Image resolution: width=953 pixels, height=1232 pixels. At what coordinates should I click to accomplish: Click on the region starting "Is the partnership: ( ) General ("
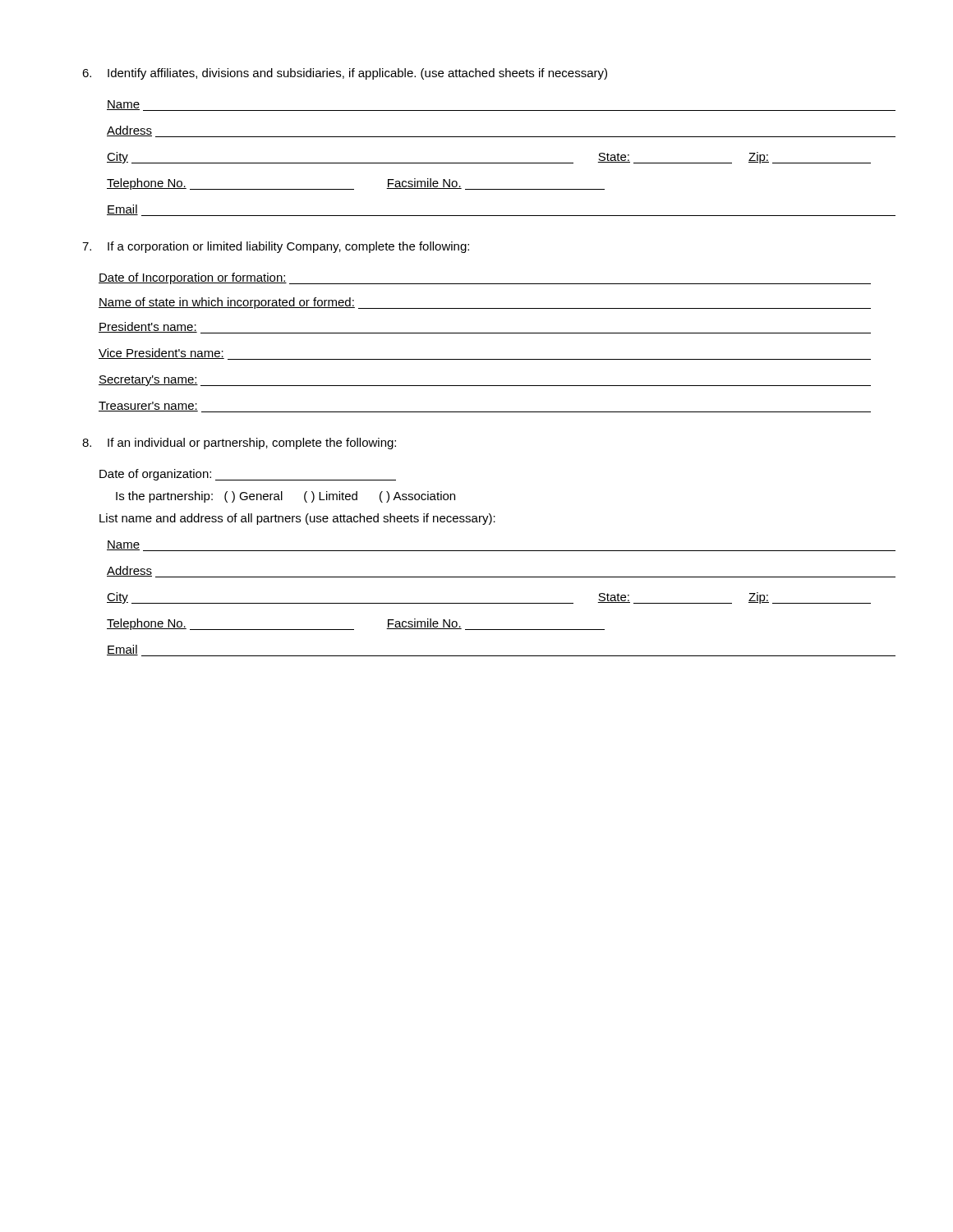286,496
